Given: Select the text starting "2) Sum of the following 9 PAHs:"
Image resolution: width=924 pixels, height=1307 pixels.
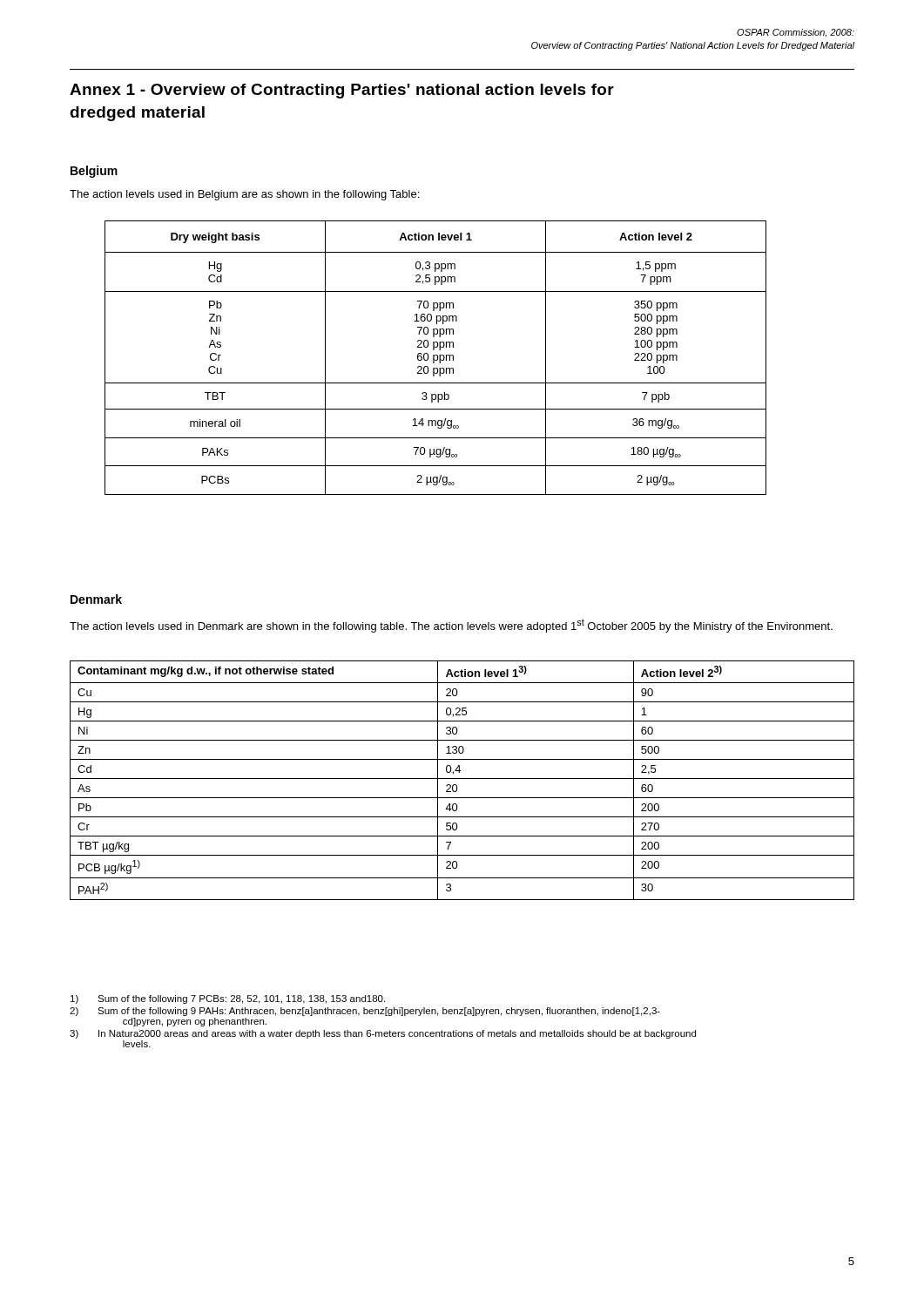Looking at the screenshot, I should click(365, 1016).
